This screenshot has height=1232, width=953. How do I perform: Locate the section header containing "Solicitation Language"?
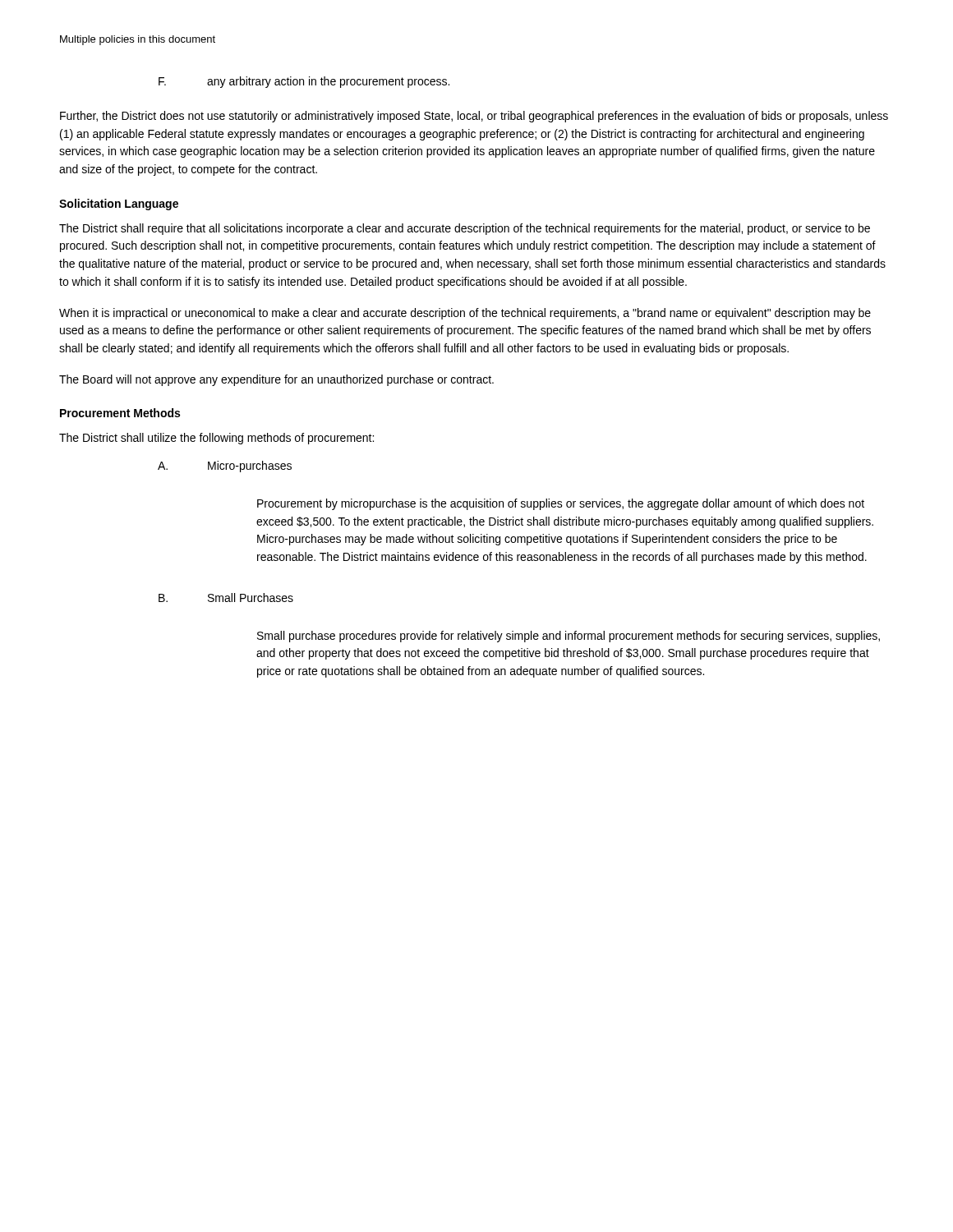(x=119, y=203)
